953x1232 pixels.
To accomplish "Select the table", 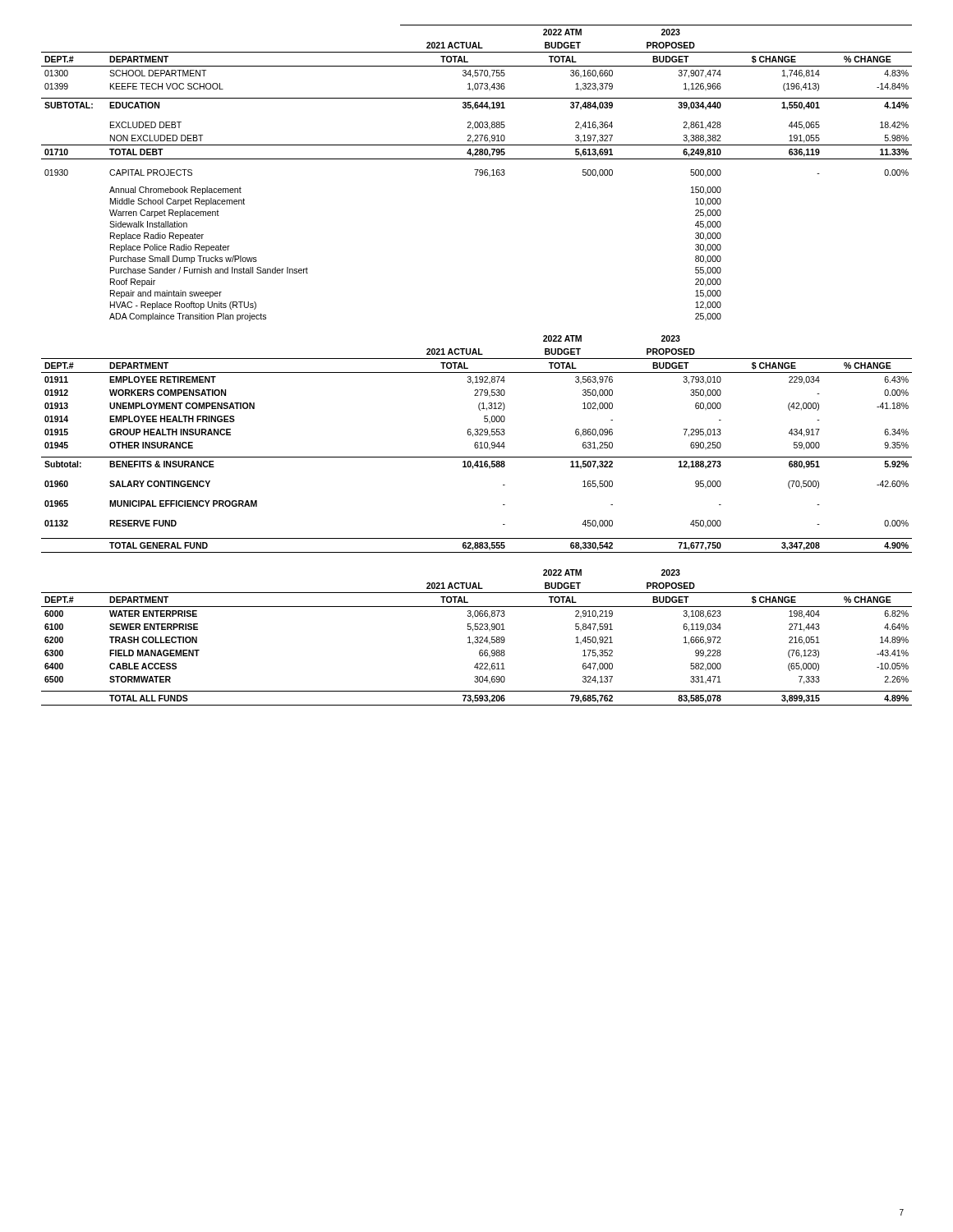I will [476, 365].
